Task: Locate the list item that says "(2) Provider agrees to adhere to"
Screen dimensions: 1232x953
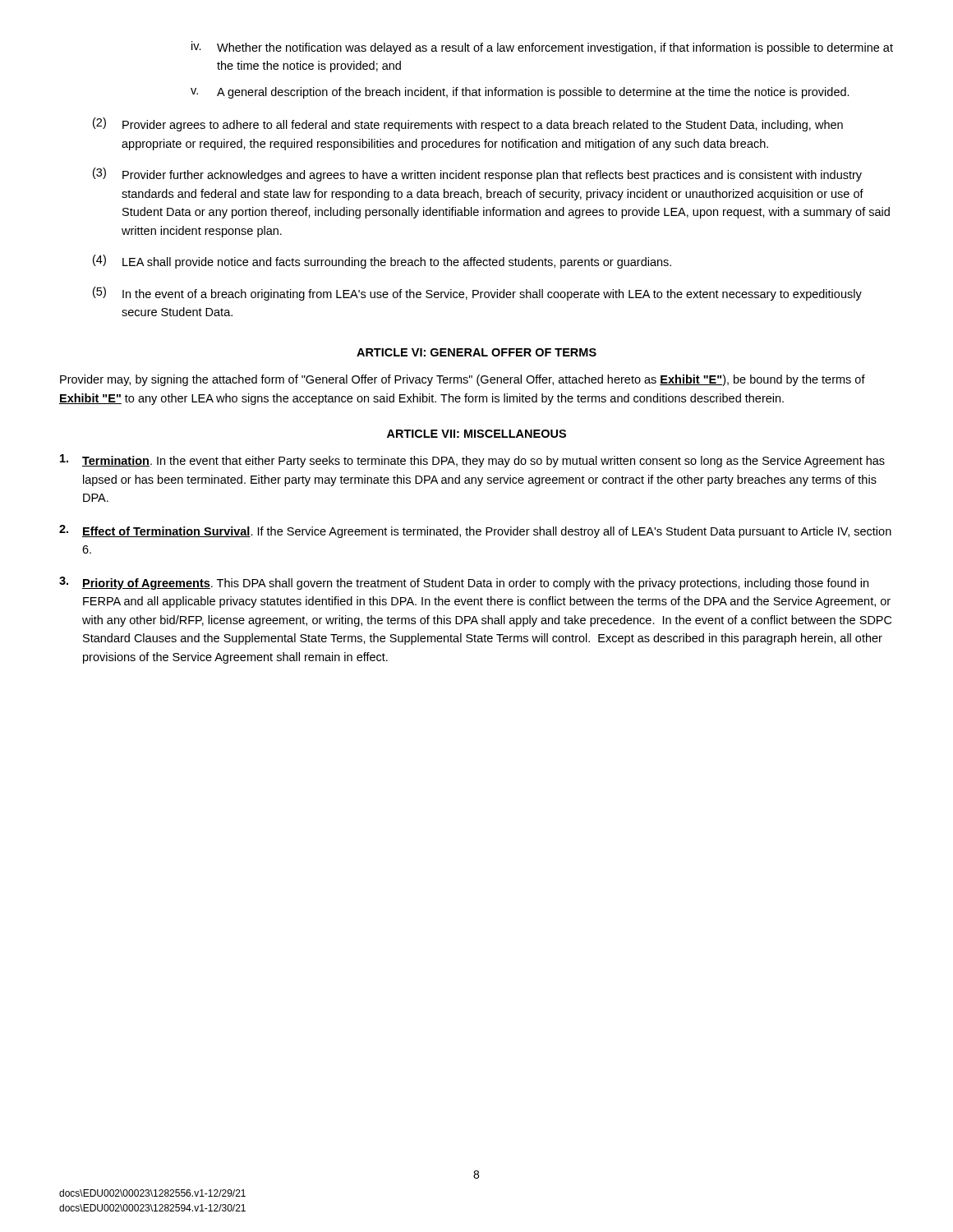Action: pyautogui.click(x=493, y=134)
